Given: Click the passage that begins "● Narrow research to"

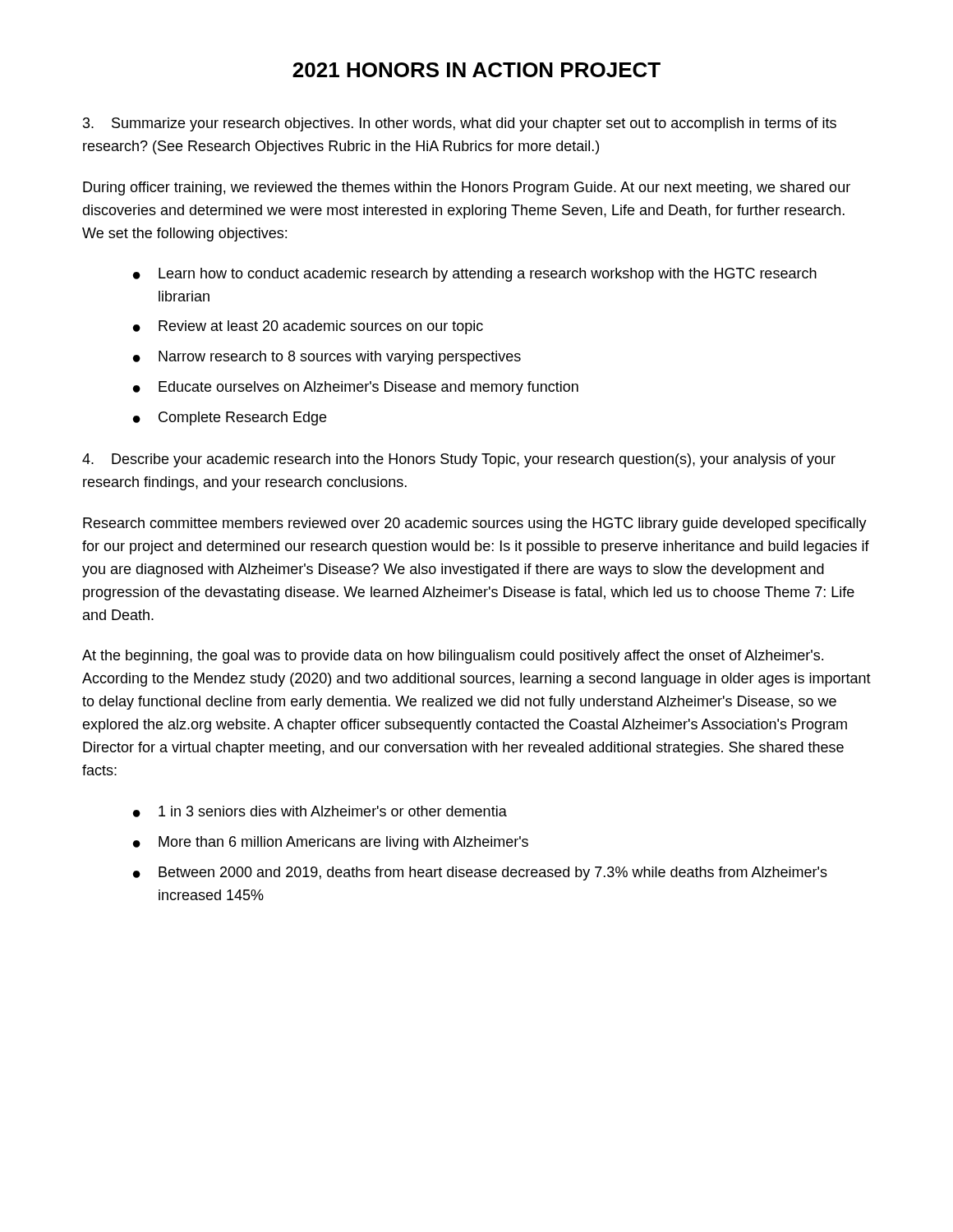Looking at the screenshot, I should [501, 358].
